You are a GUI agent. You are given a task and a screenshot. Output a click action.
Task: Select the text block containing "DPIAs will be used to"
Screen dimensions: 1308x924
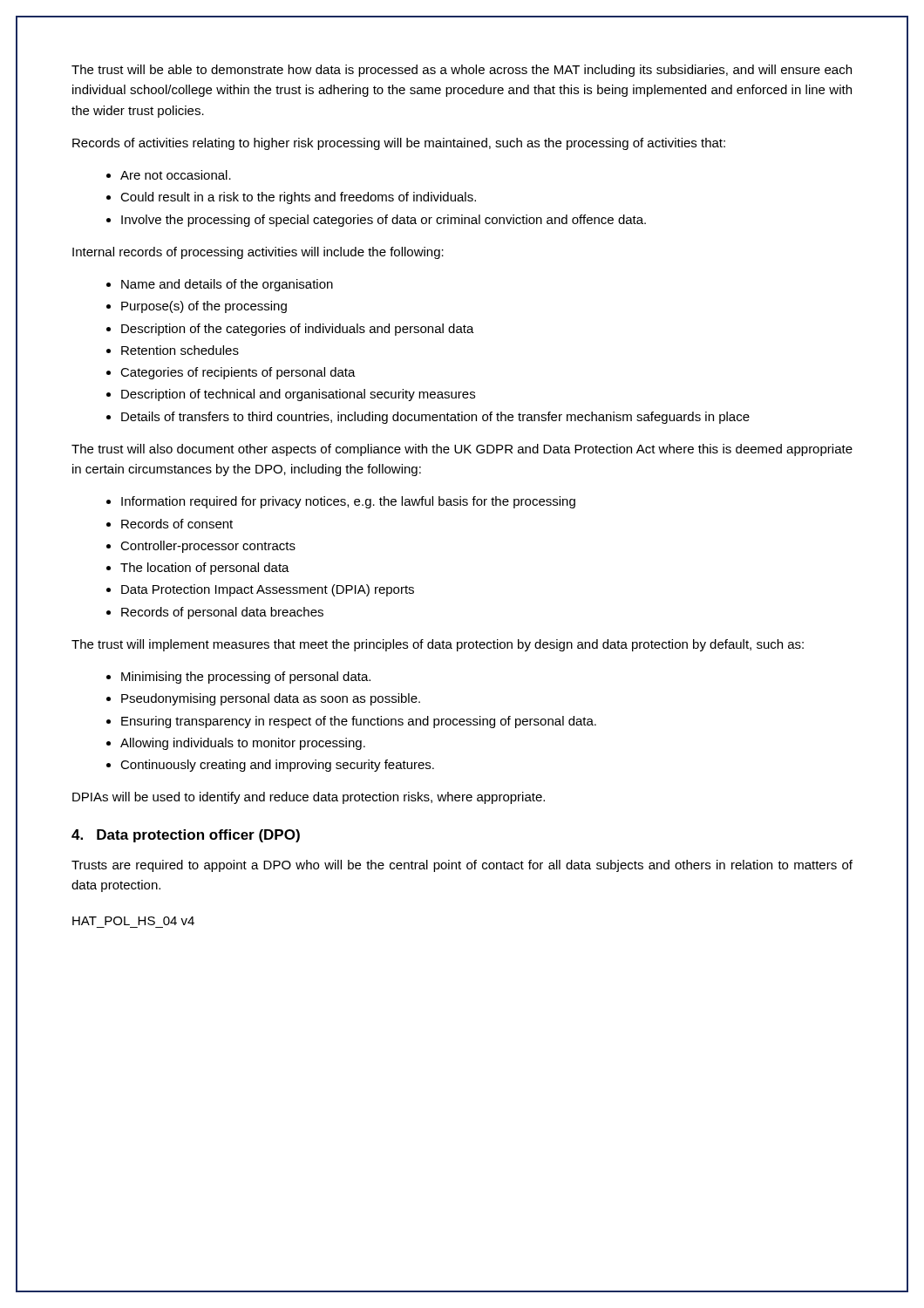tap(309, 797)
